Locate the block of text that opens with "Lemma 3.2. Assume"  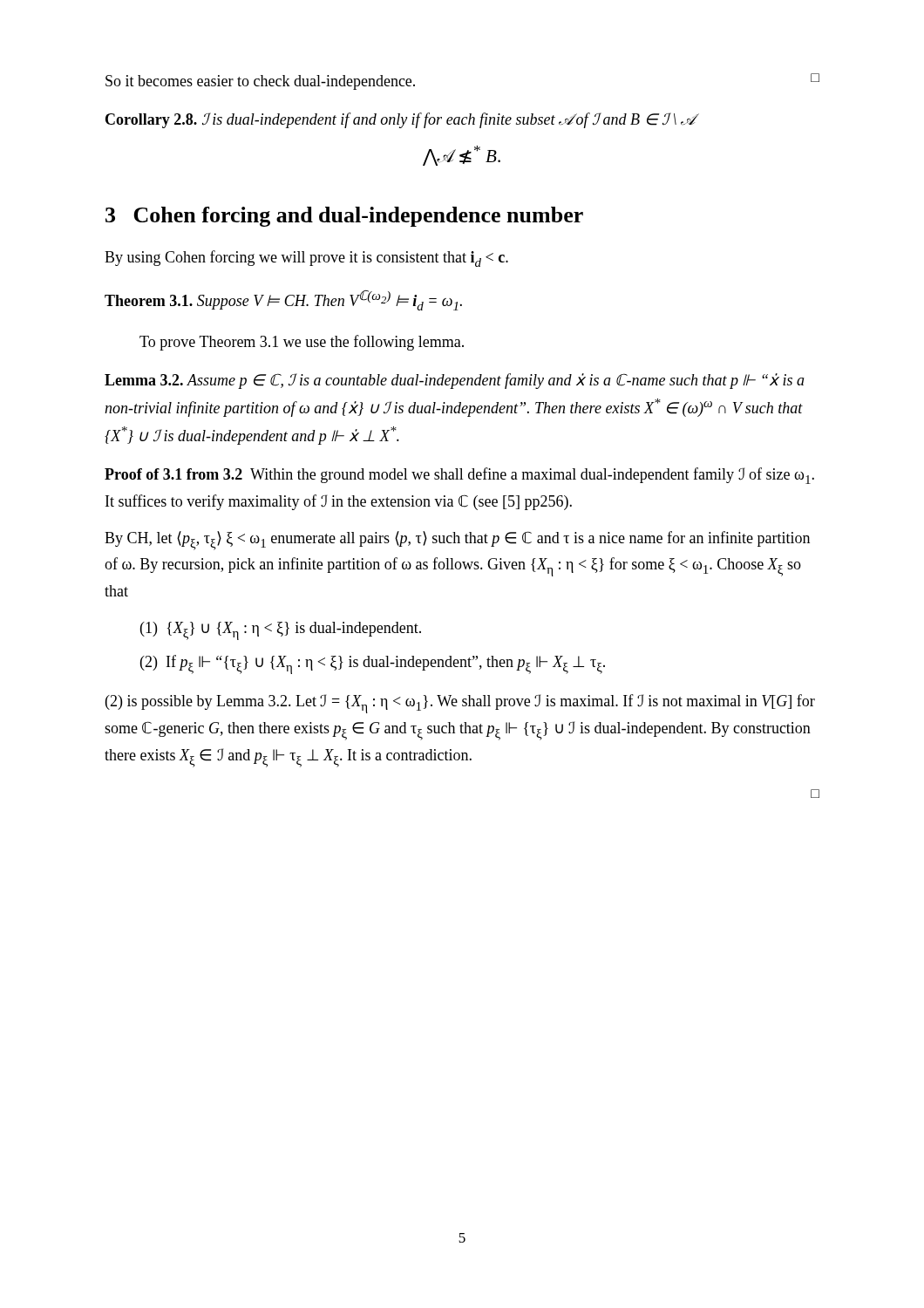coord(455,408)
